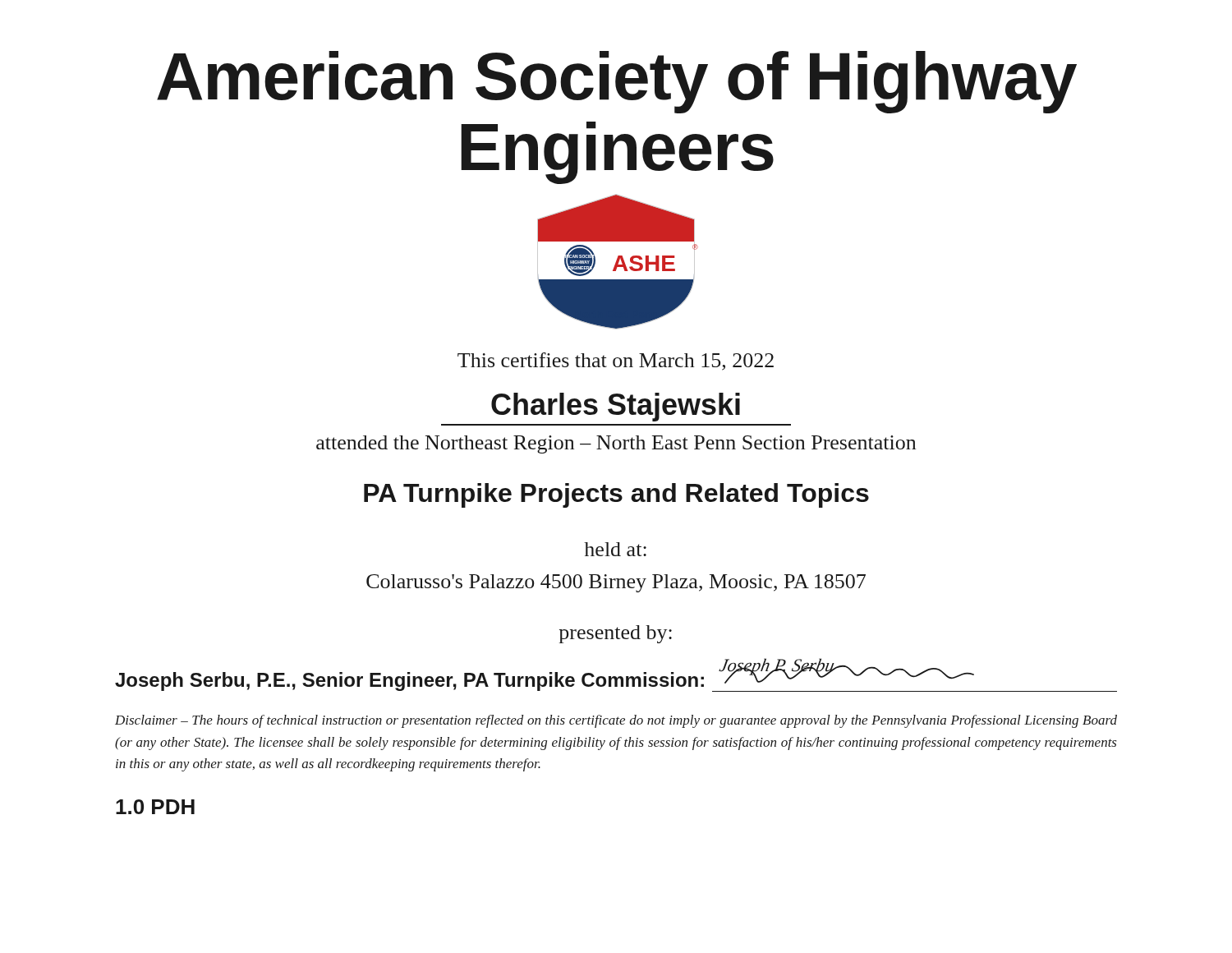Viewport: 1232px width, 953px height.
Task: Select the element starting "Charles Stajewski"
Action: click(616, 407)
